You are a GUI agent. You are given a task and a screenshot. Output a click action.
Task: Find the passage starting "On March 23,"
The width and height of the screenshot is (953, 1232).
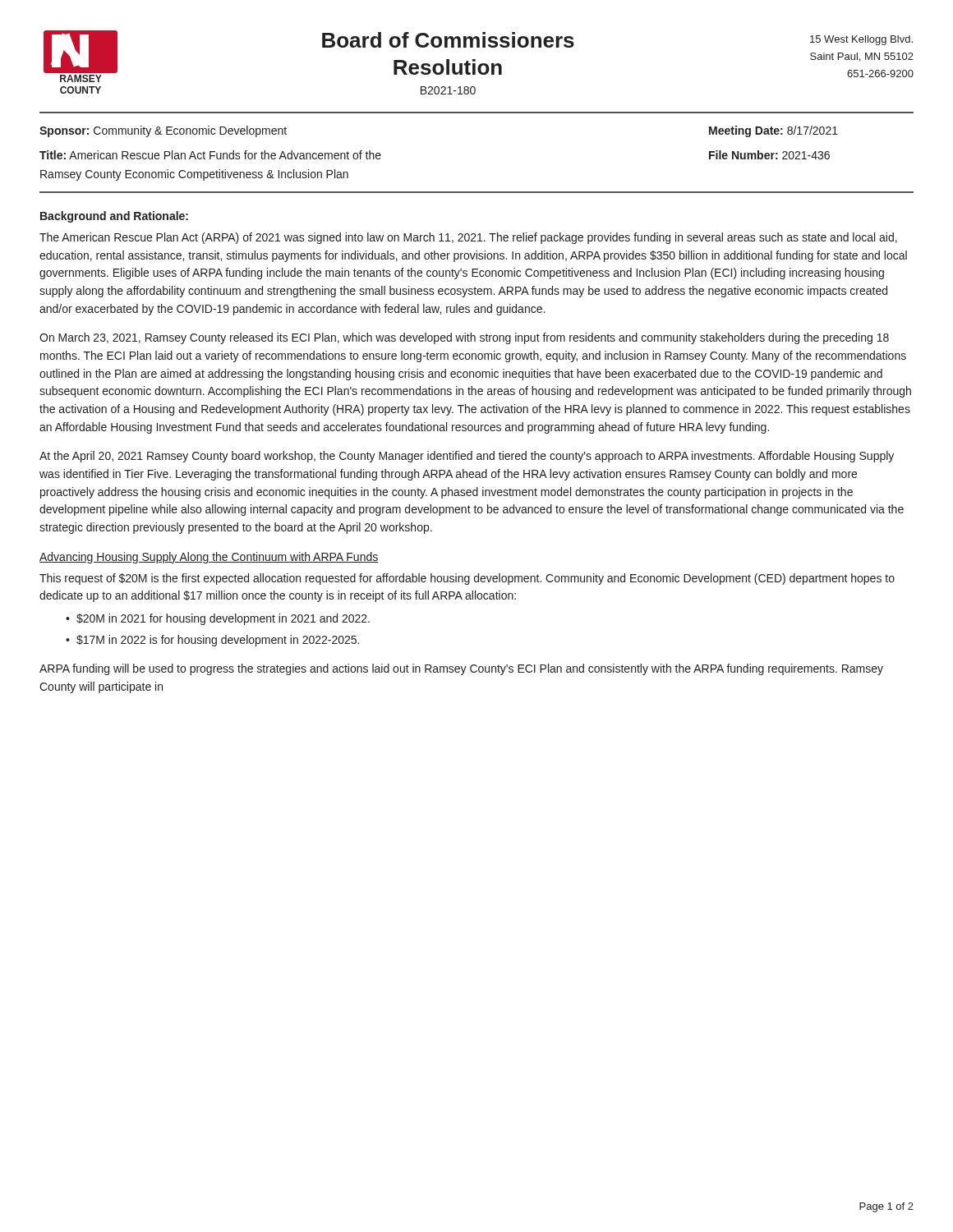point(476,382)
